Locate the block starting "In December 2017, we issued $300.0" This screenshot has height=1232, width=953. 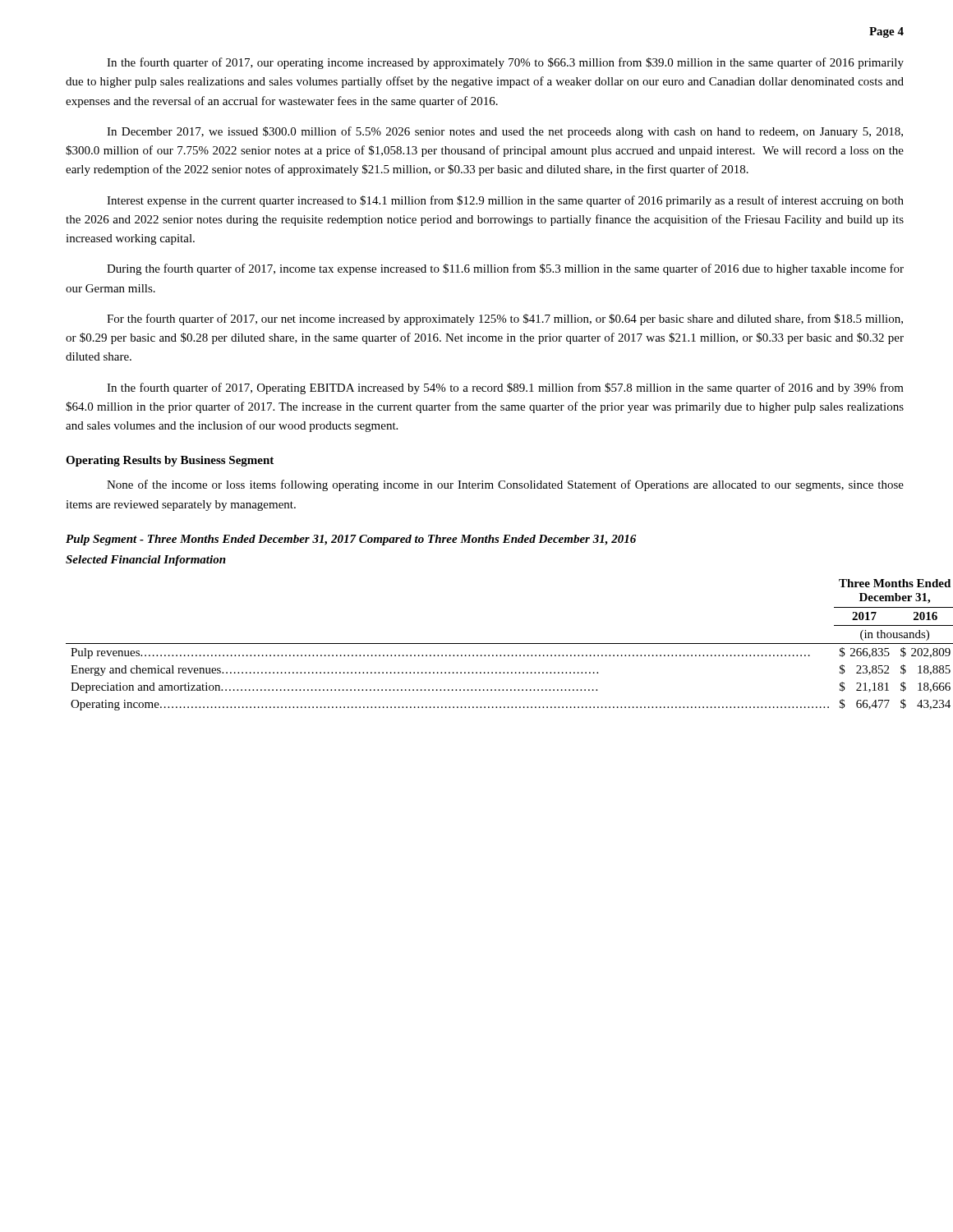[485, 150]
